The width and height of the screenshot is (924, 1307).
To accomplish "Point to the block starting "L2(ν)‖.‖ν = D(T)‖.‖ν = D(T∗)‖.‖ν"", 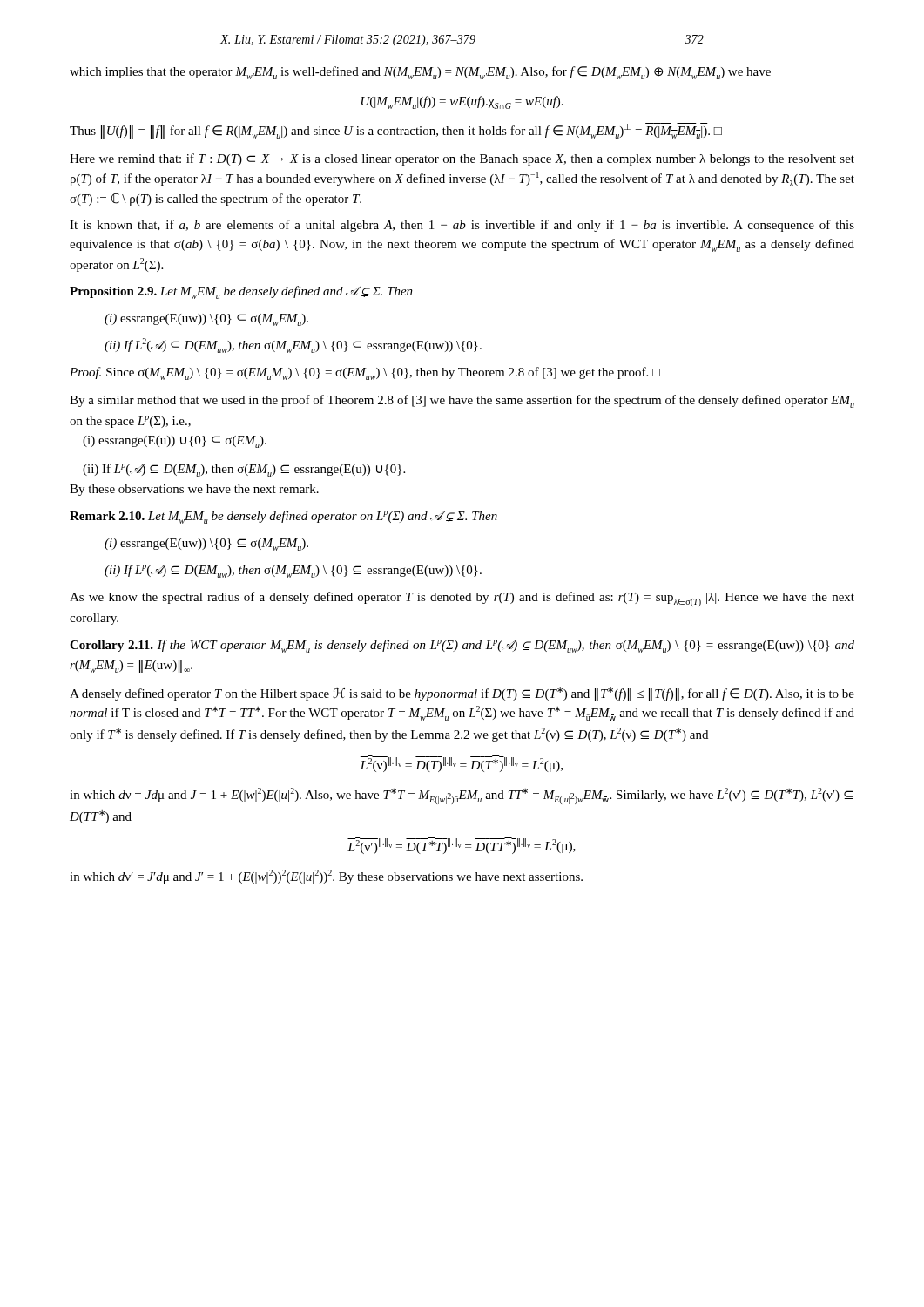I will click(x=462, y=764).
